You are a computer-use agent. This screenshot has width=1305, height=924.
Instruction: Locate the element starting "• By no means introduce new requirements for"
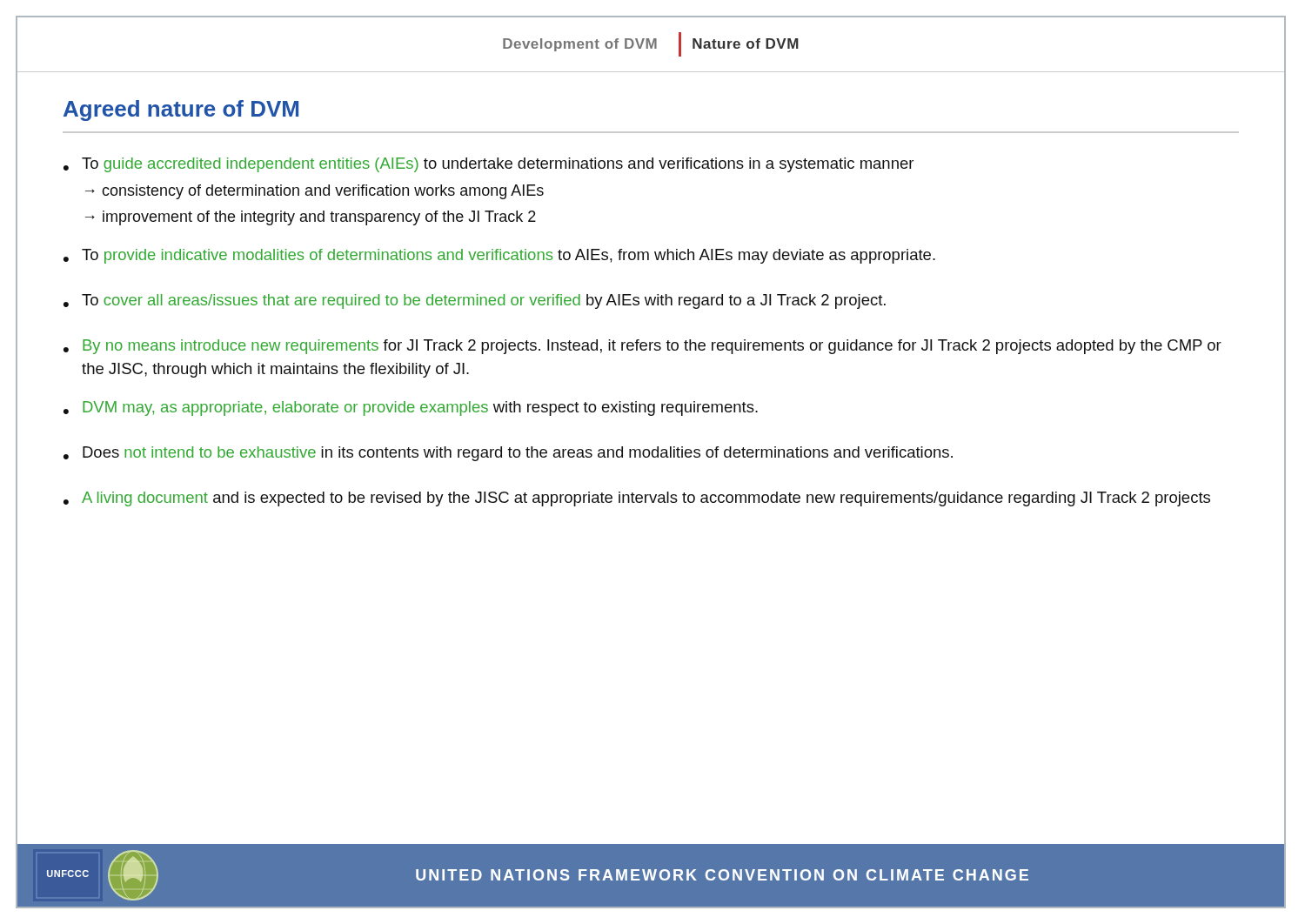tap(651, 357)
